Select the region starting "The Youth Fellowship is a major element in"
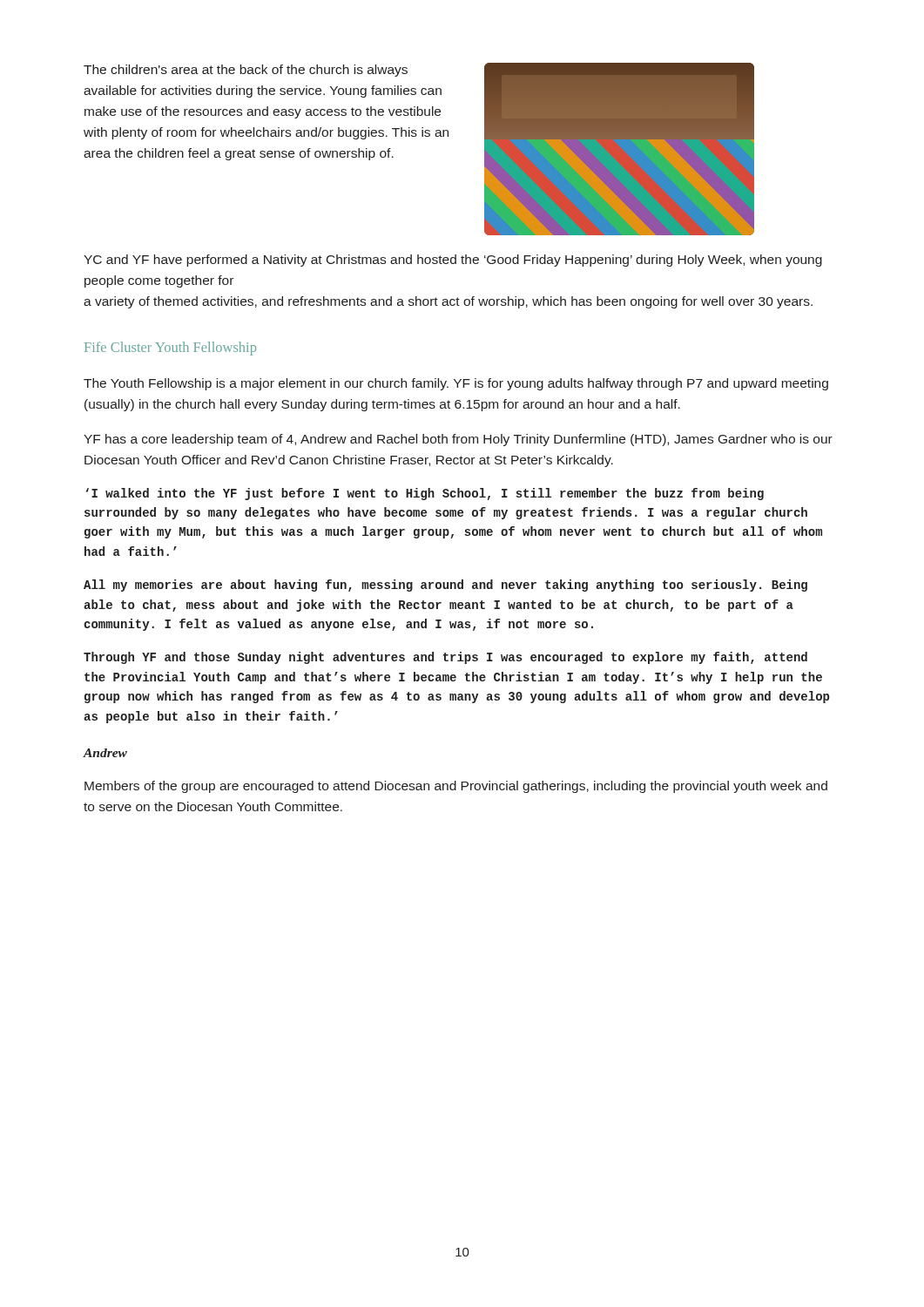Screen dimensions: 1307x924 pyautogui.click(x=456, y=393)
